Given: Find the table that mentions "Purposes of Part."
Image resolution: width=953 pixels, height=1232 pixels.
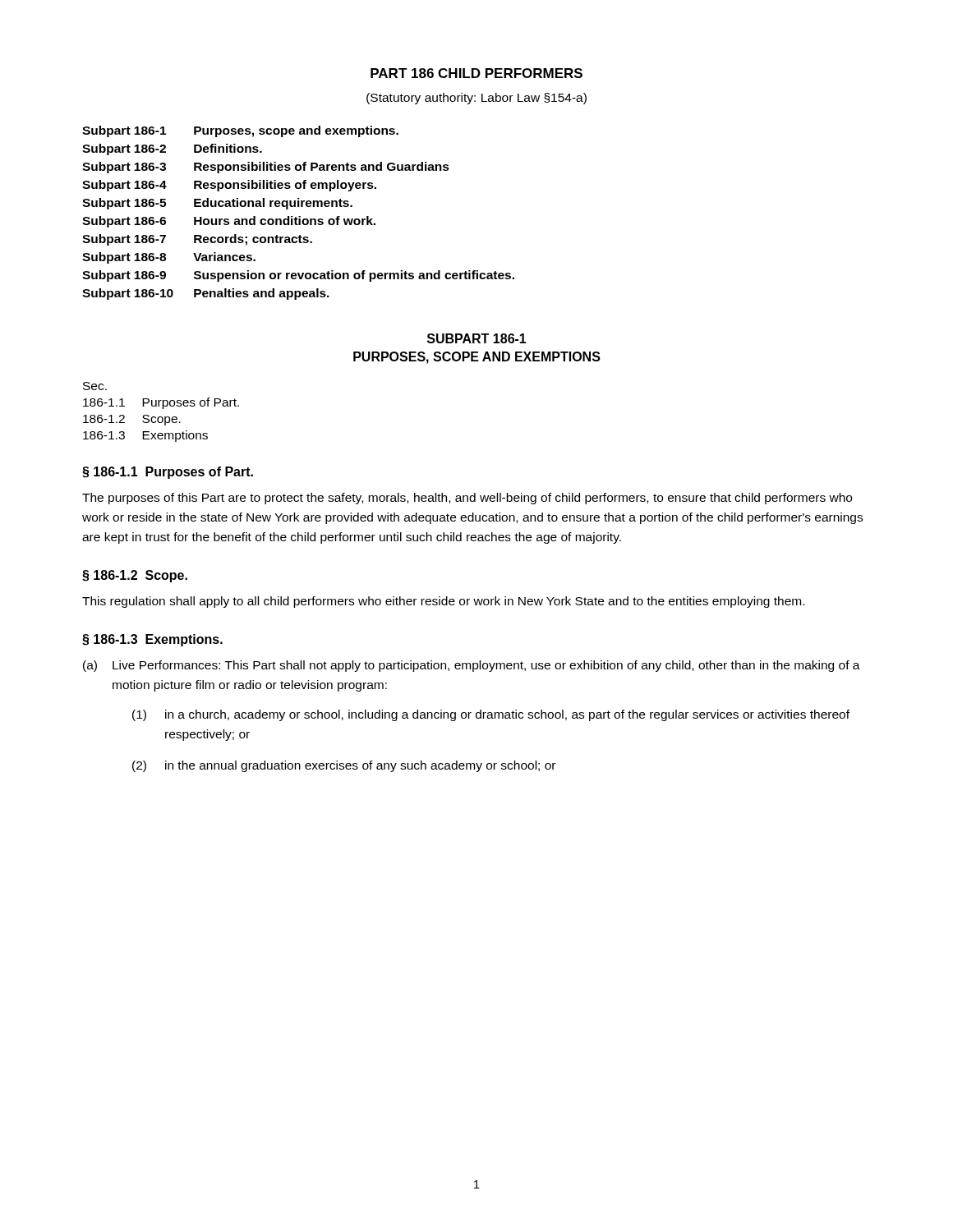Looking at the screenshot, I should click(x=476, y=411).
